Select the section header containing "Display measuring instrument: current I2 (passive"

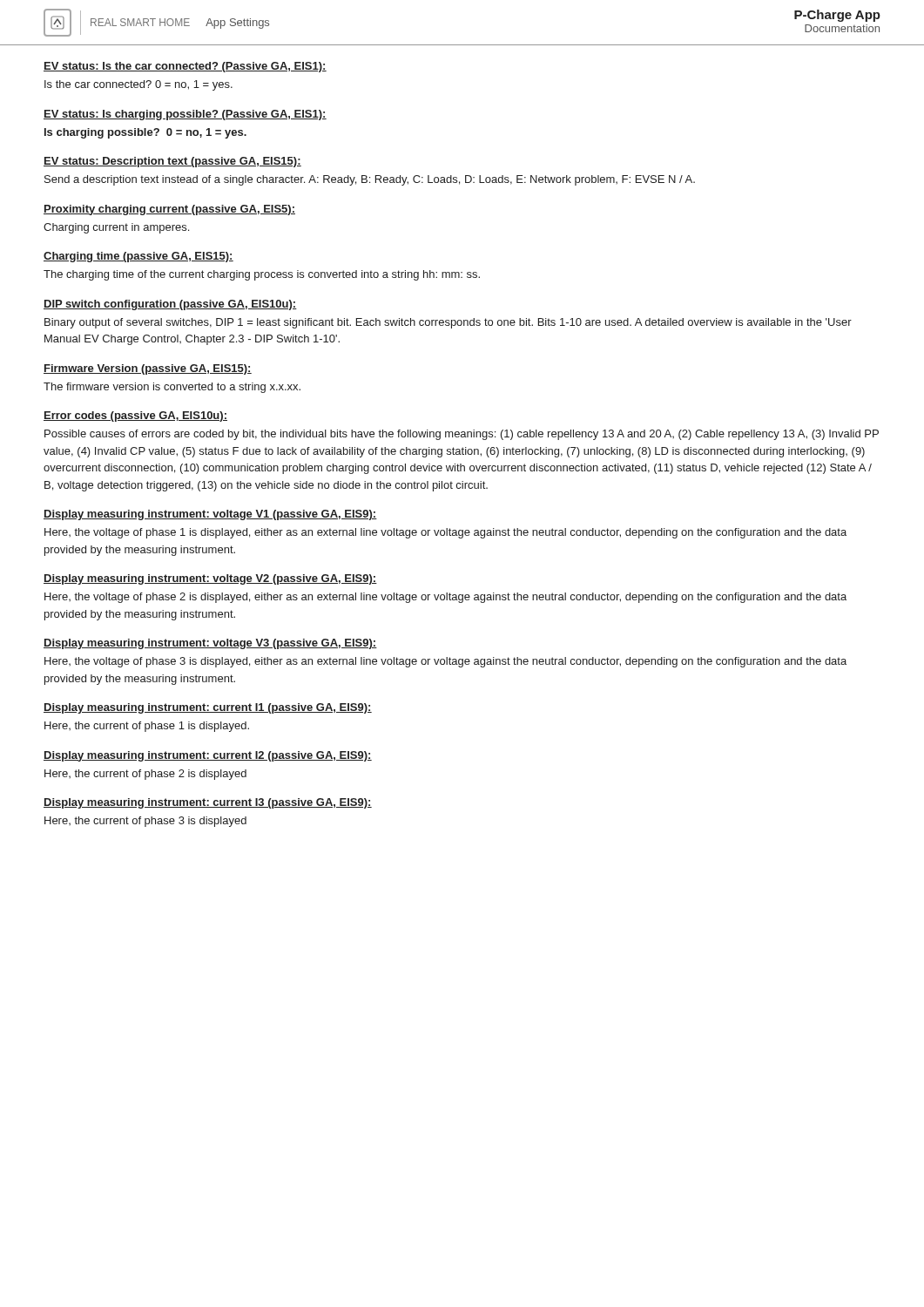pos(207,755)
